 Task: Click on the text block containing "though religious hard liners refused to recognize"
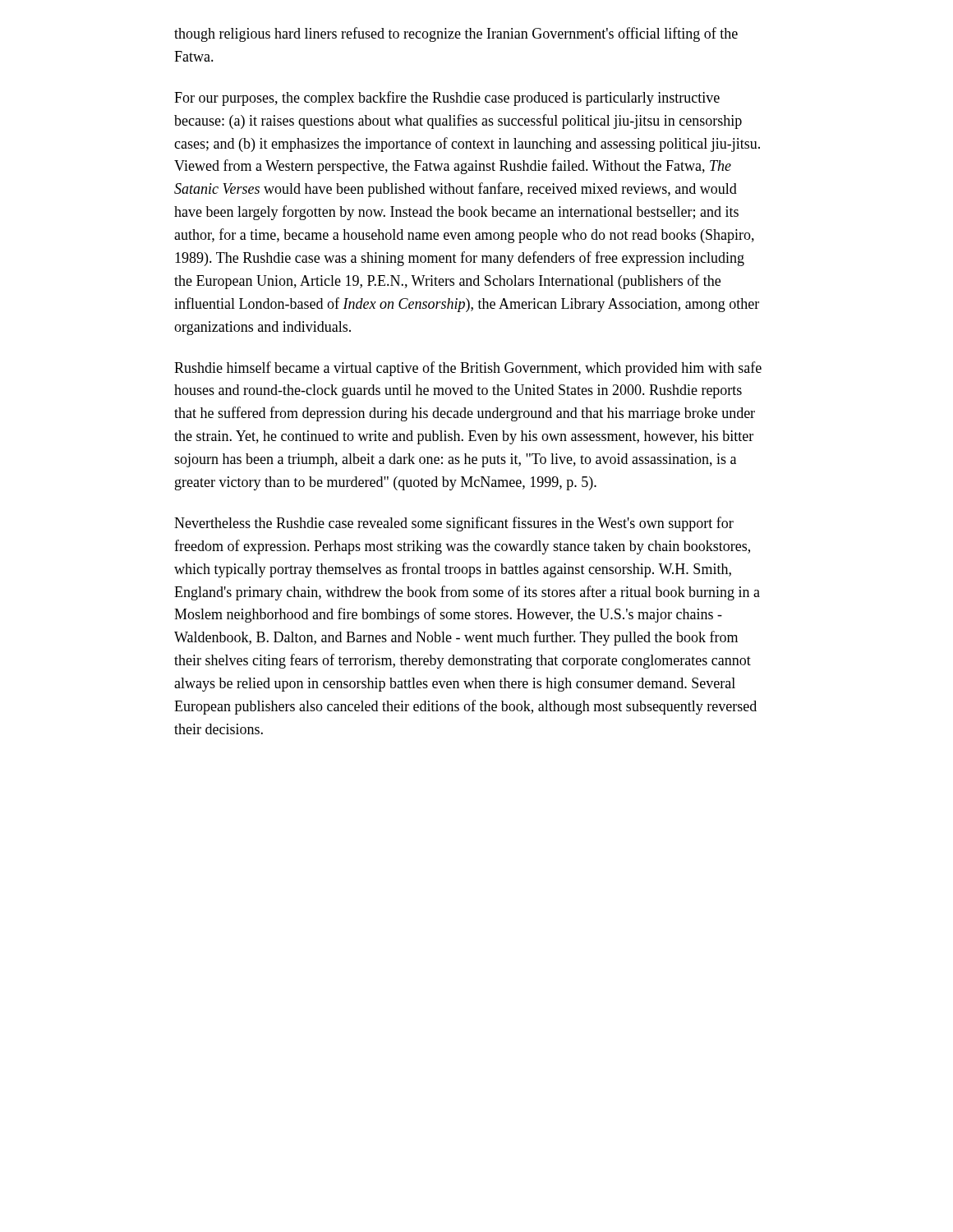(456, 45)
